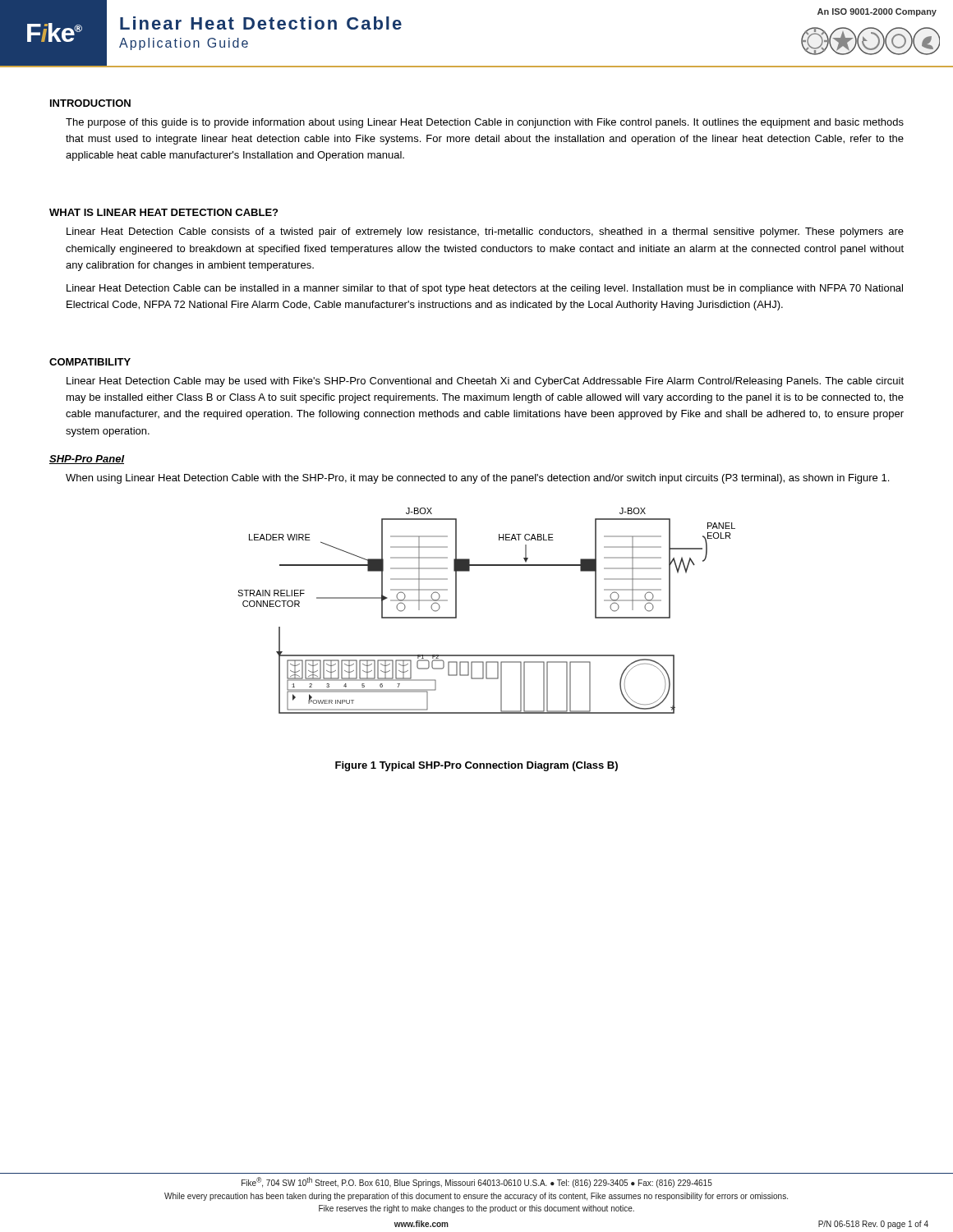Point to the text starting "SHP-Pro Panel"

(x=87, y=458)
